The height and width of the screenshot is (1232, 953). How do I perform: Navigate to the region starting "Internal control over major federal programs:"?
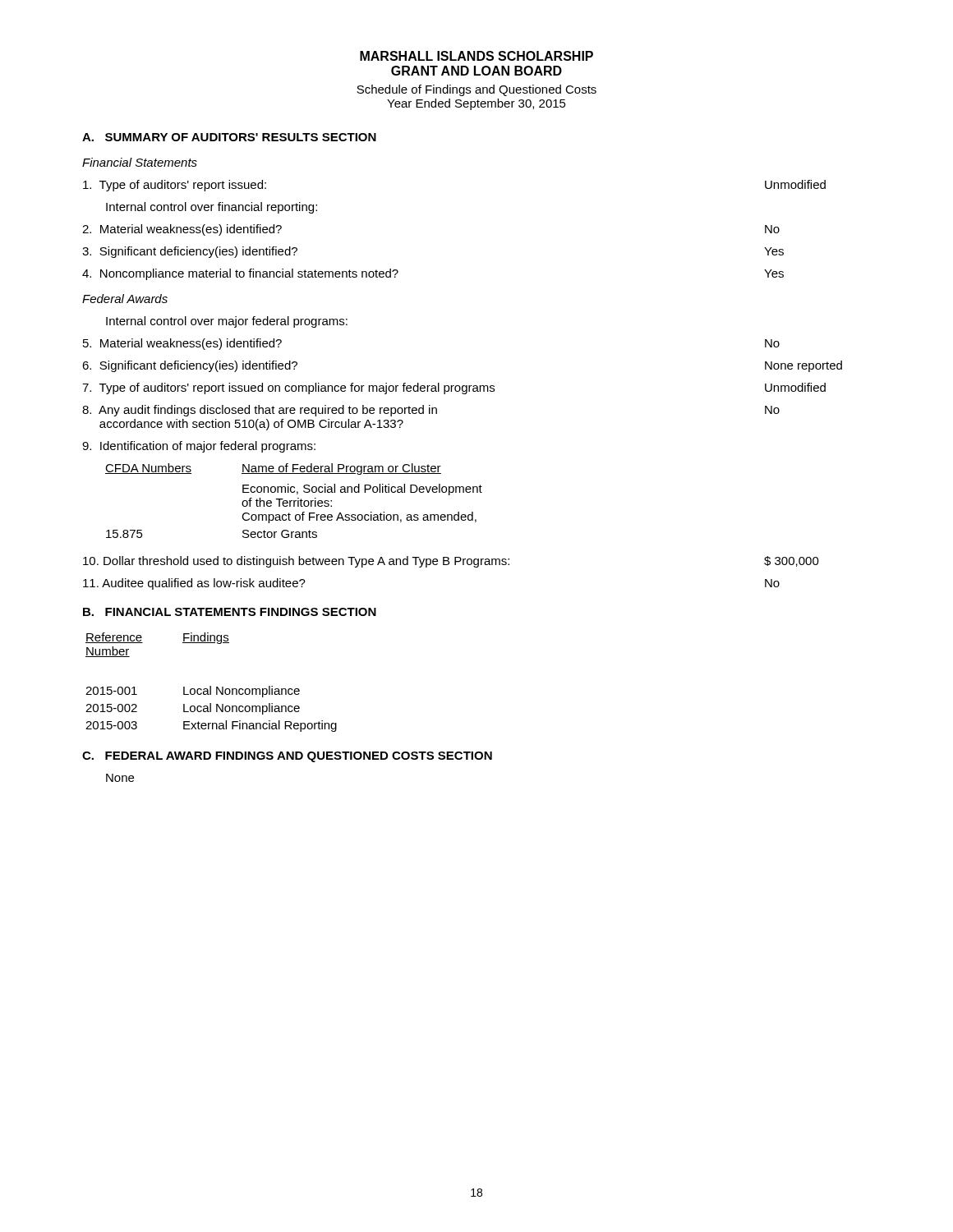[227, 321]
